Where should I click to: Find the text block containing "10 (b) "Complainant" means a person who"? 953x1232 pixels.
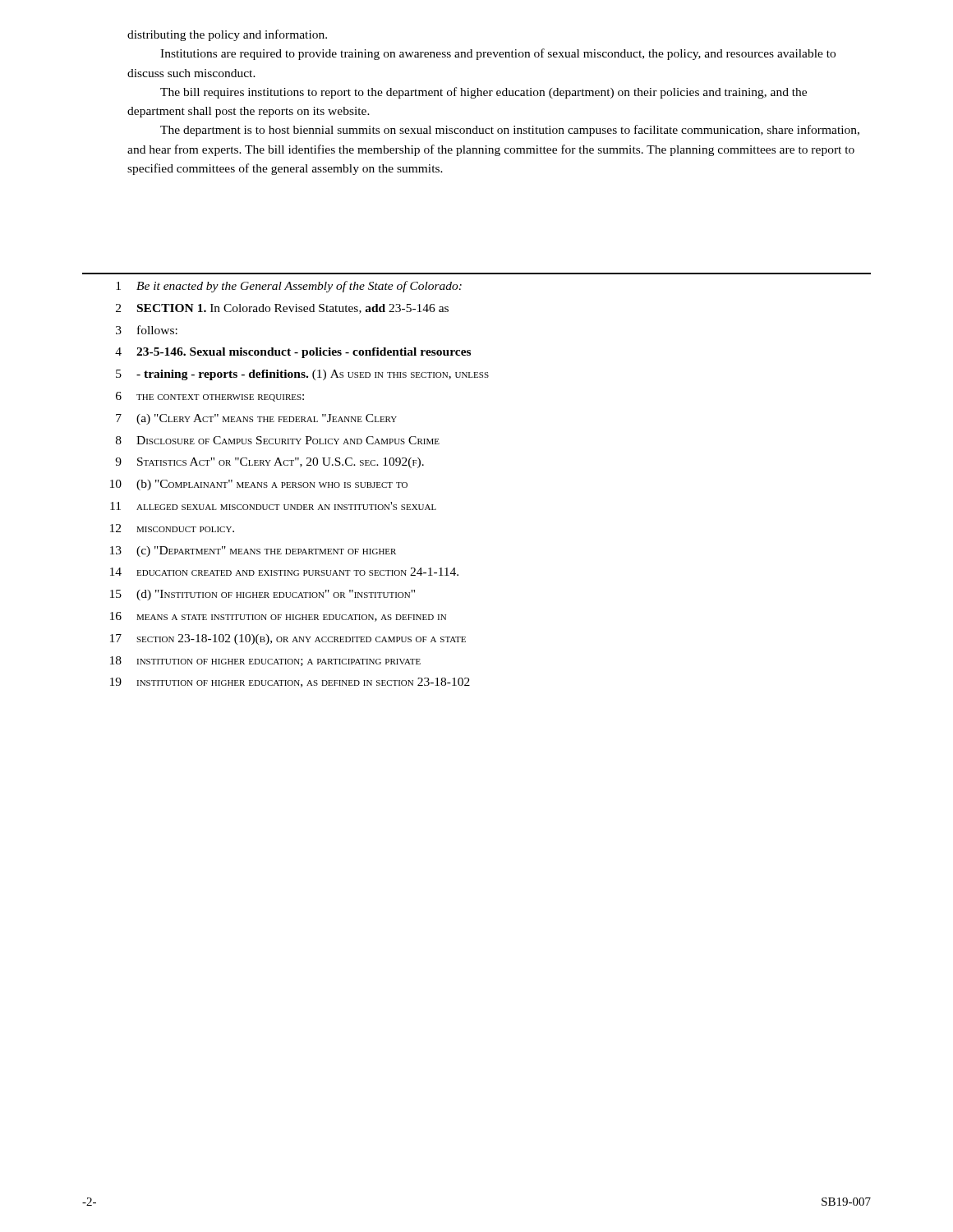coord(259,485)
